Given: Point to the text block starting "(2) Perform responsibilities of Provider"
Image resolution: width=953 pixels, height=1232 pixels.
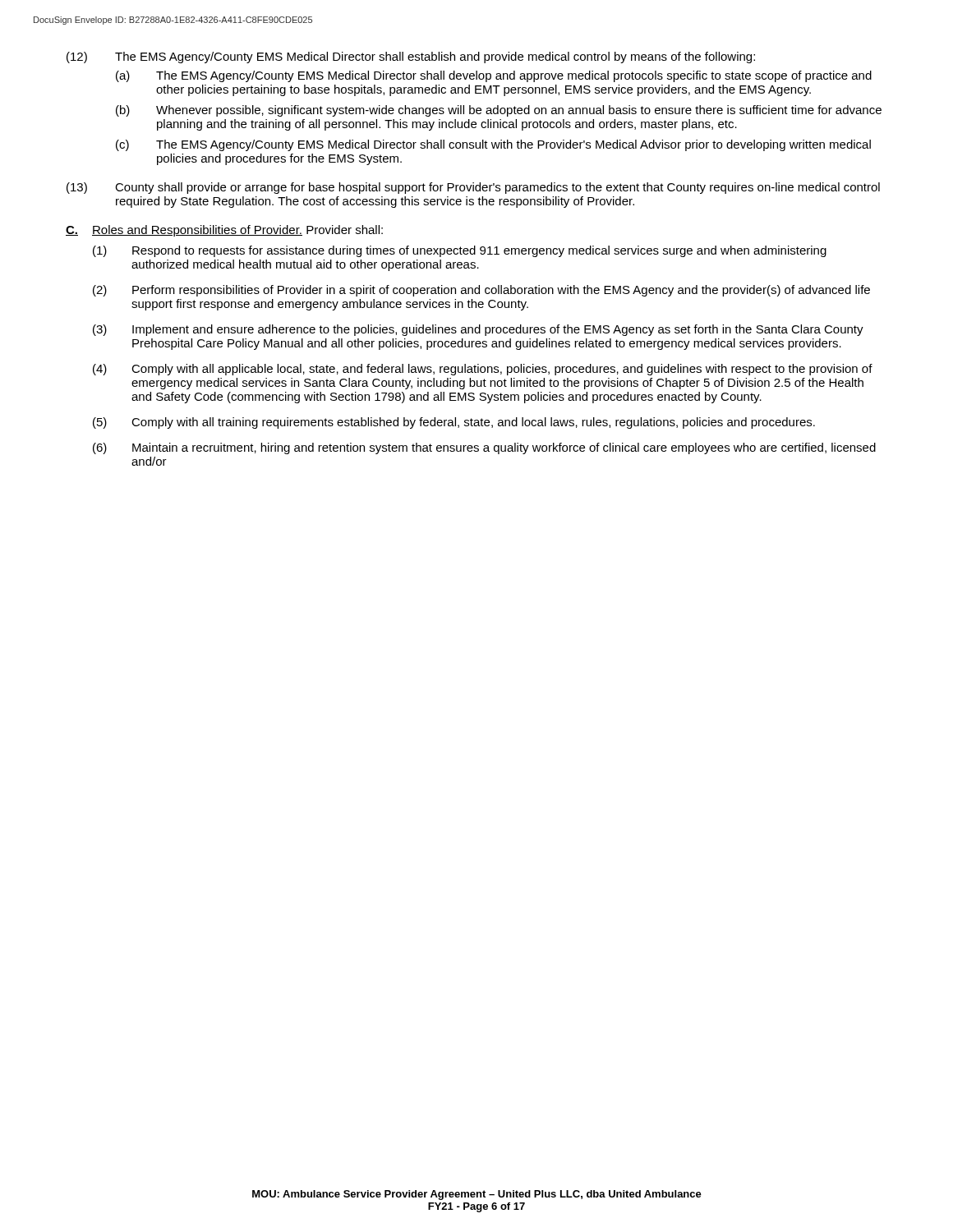Looking at the screenshot, I should coord(490,296).
